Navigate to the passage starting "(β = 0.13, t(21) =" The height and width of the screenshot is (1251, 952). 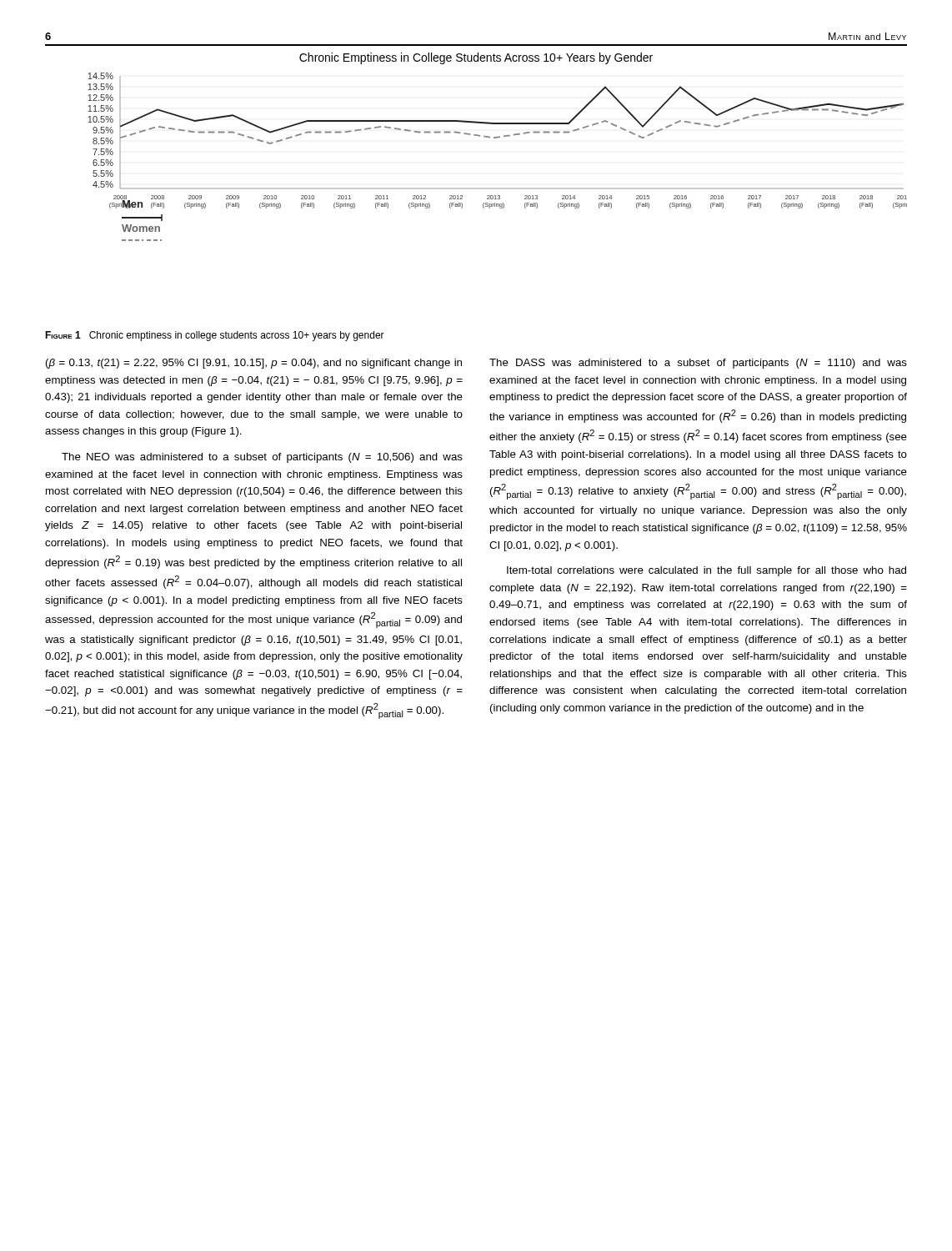[x=254, y=538]
